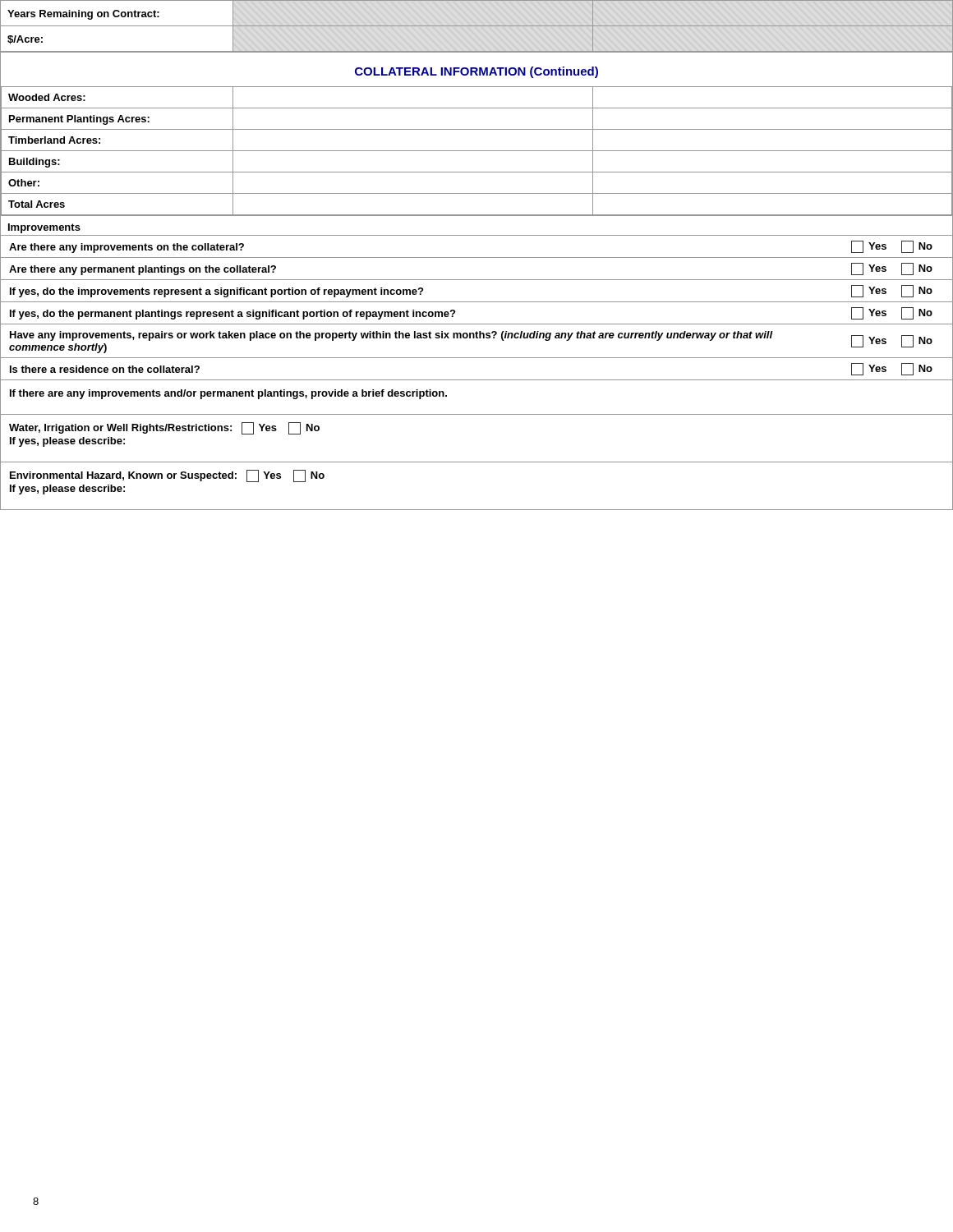The height and width of the screenshot is (1232, 953).
Task: Find the region starting "Environmental Hazard, Known"
Action: (x=167, y=482)
